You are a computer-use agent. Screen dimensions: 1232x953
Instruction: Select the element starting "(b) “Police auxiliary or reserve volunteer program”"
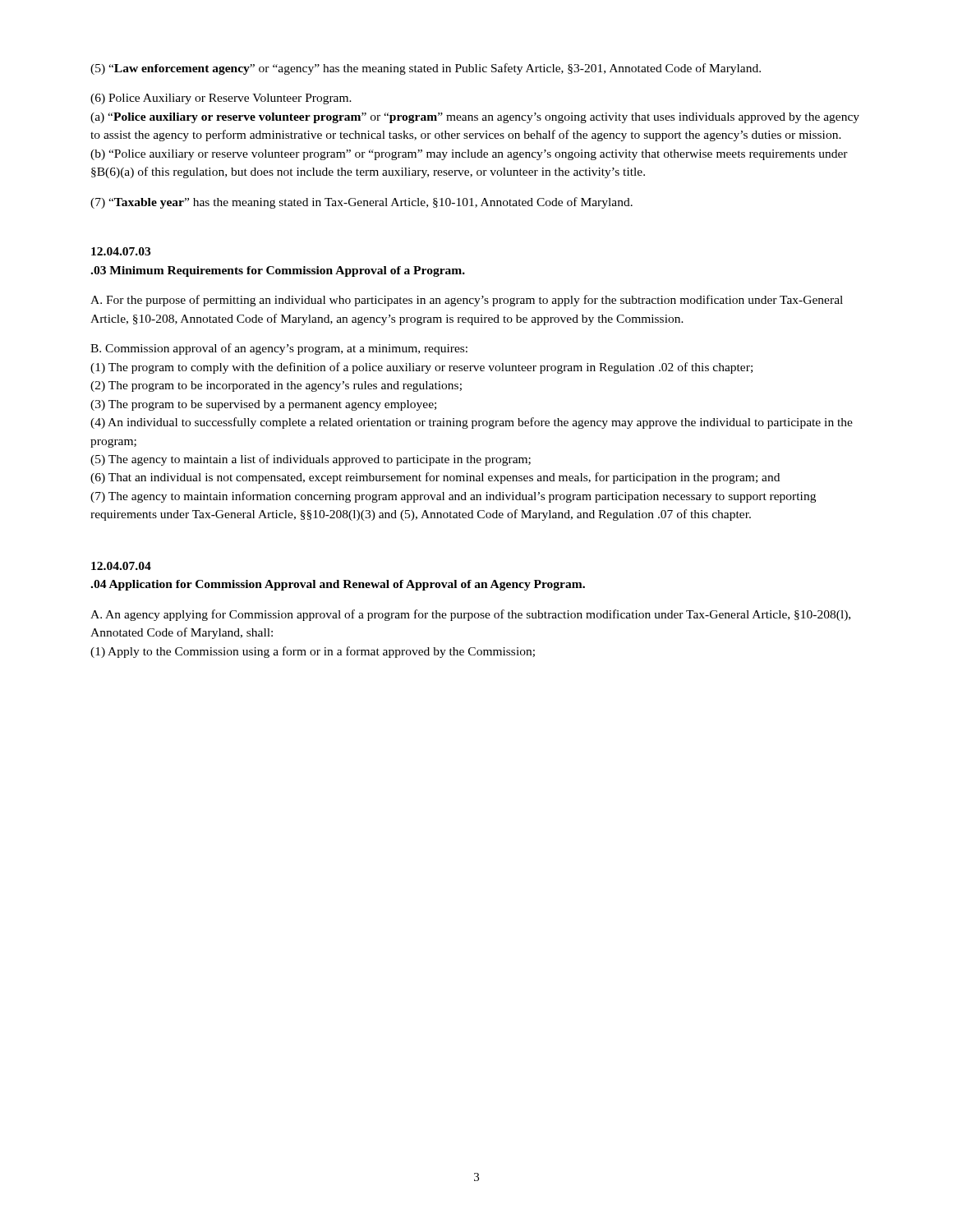pyautogui.click(x=476, y=163)
